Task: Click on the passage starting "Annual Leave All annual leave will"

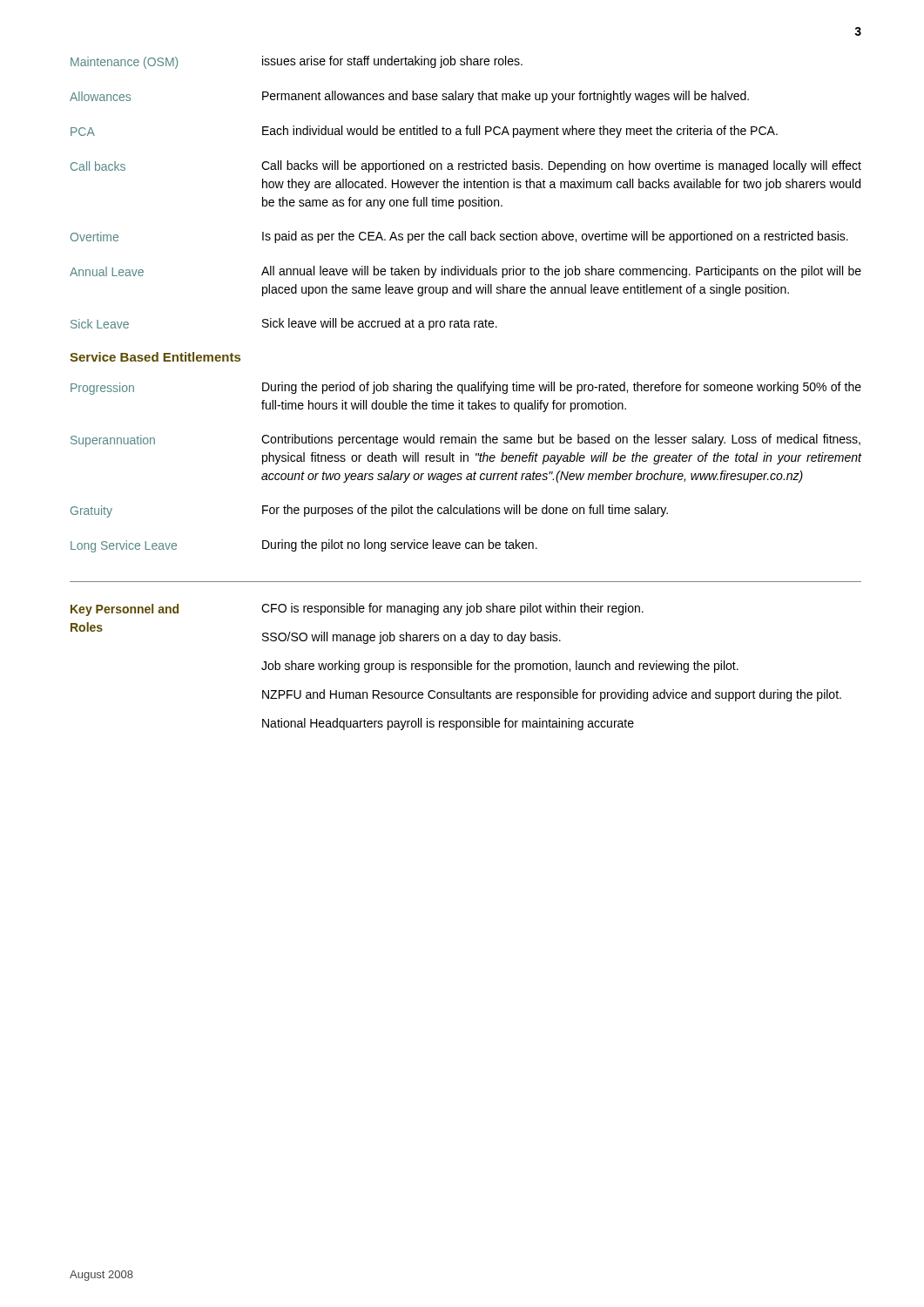Action: coord(465,281)
